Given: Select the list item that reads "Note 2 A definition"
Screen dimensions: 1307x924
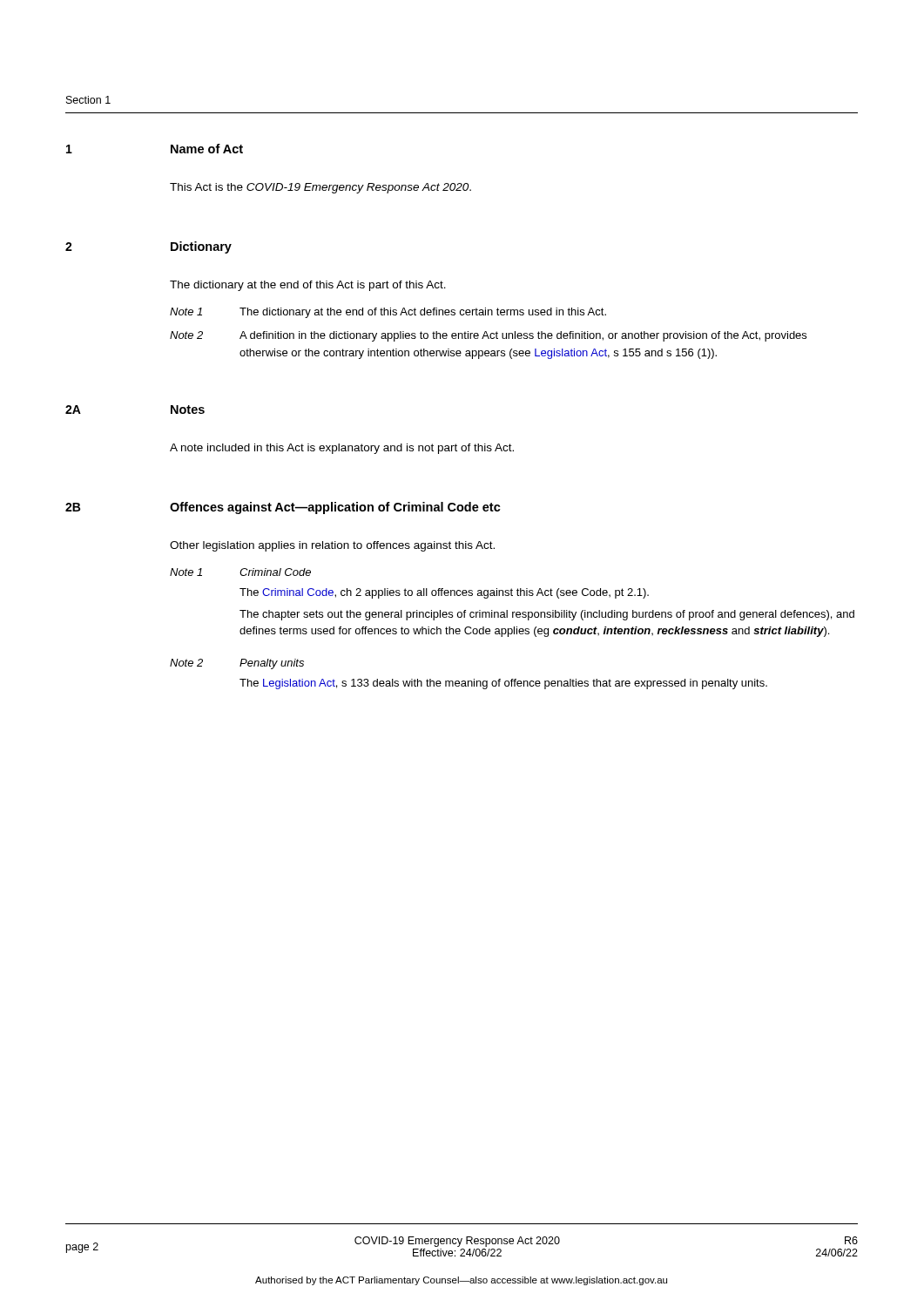Looking at the screenshot, I should (x=514, y=344).
